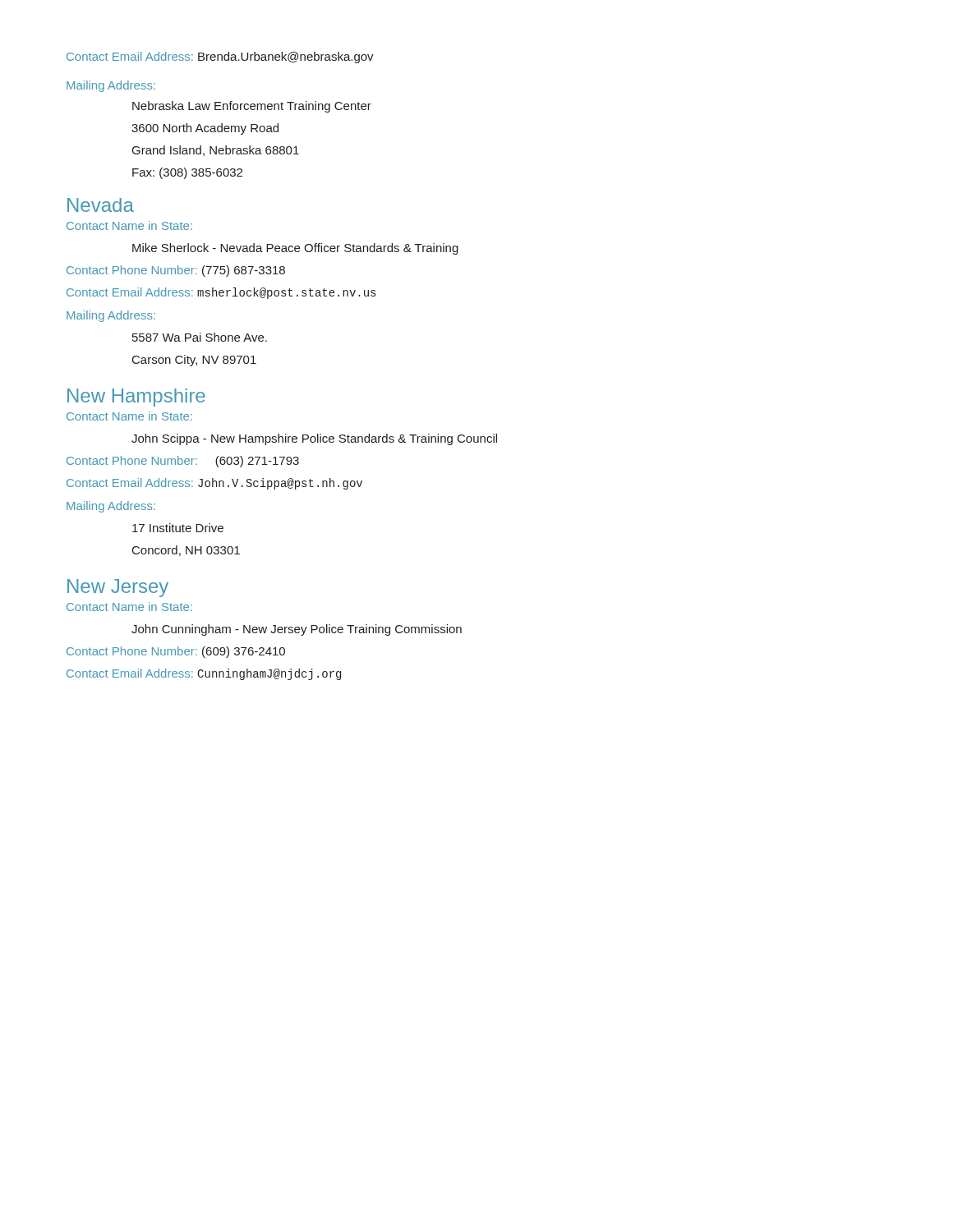Viewport: 953px width, 1232px height.
Task: Where does it say "Contact Phone Number: (609) 376-2410"?
Action: pyautogui.click(x=176, y=651)
